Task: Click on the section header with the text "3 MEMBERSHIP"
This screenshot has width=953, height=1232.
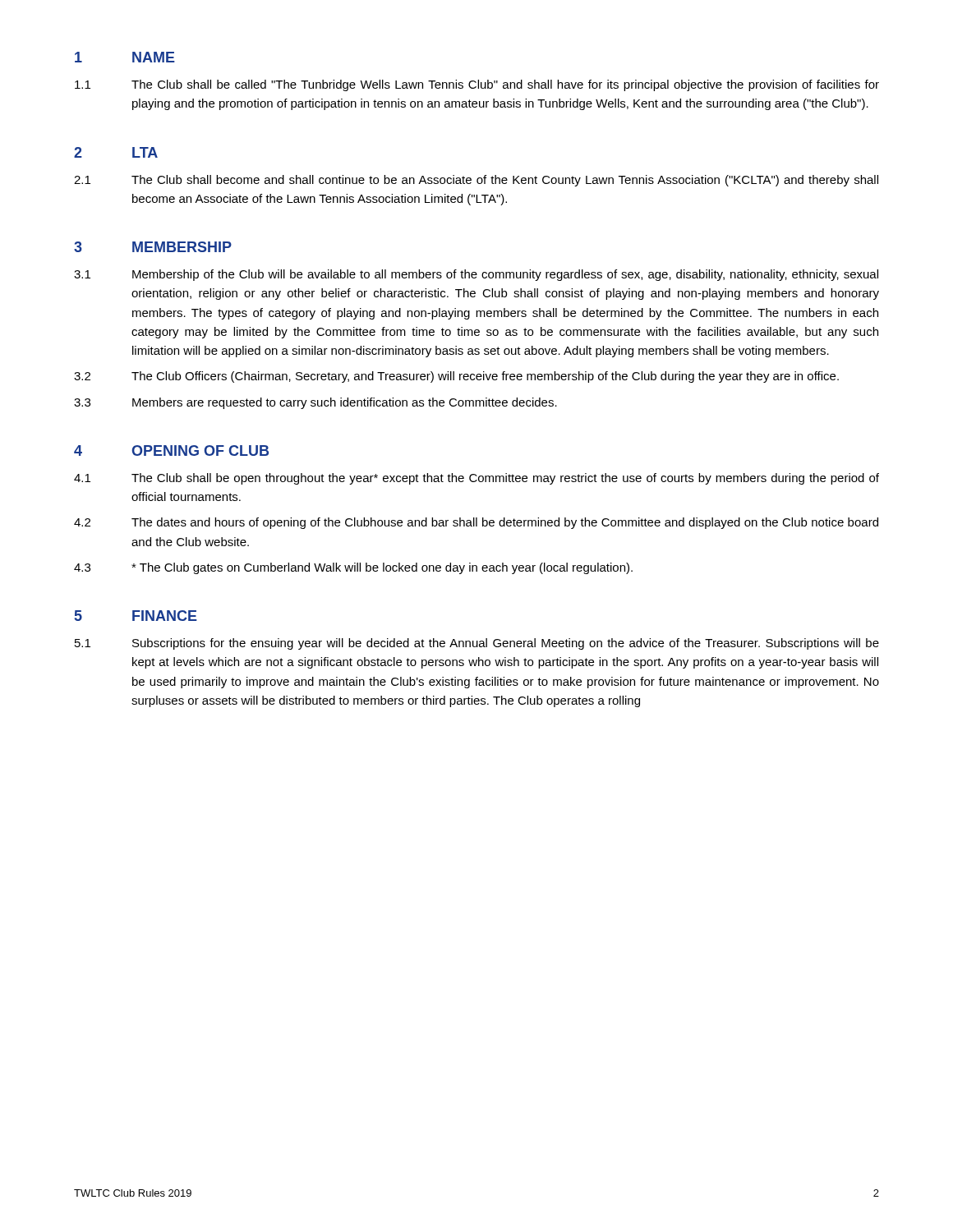Action: point(153,248)
